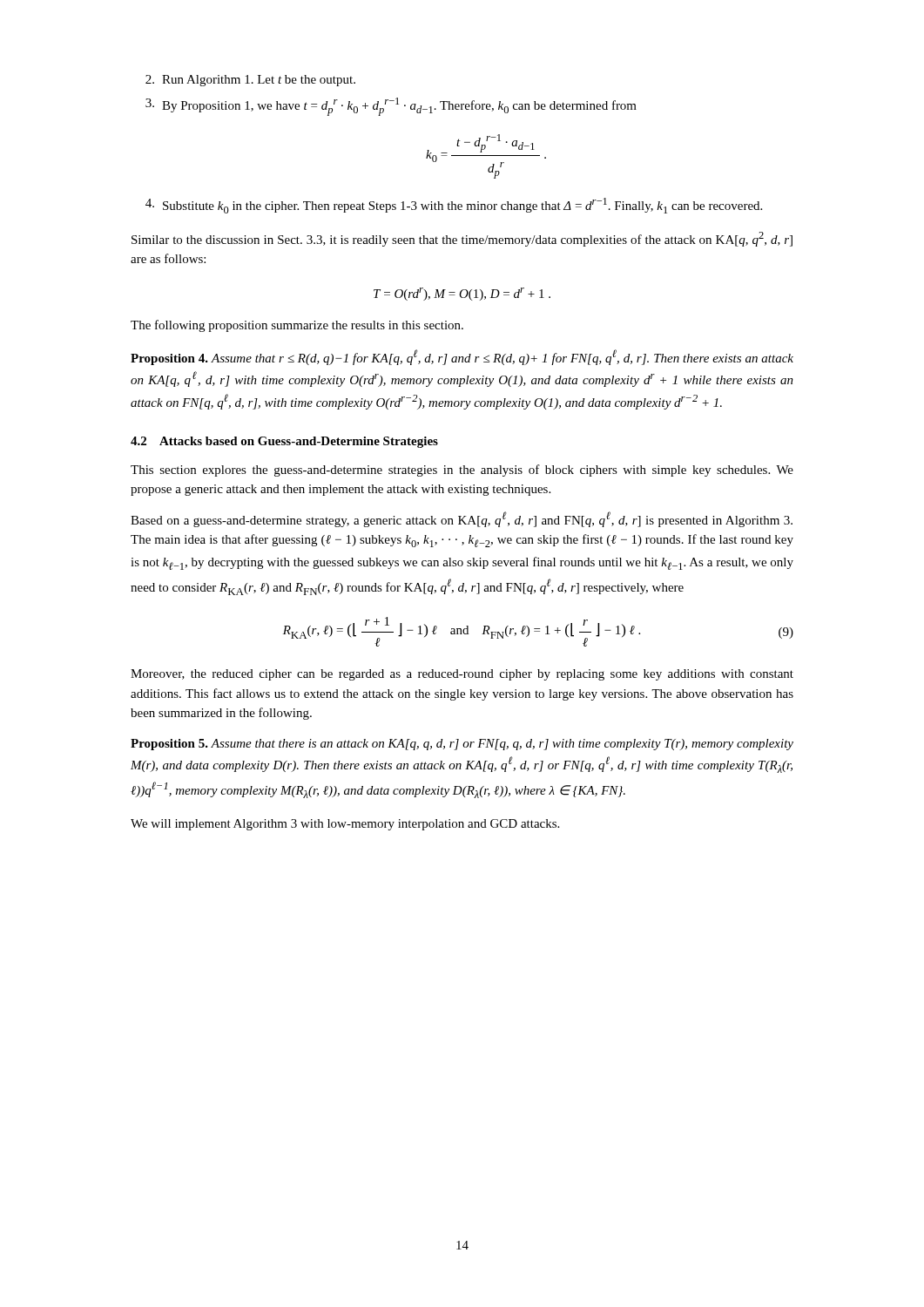
Task: Locate the text block containing "Moreover, the reduced cipher"
Action: point(462,694)
